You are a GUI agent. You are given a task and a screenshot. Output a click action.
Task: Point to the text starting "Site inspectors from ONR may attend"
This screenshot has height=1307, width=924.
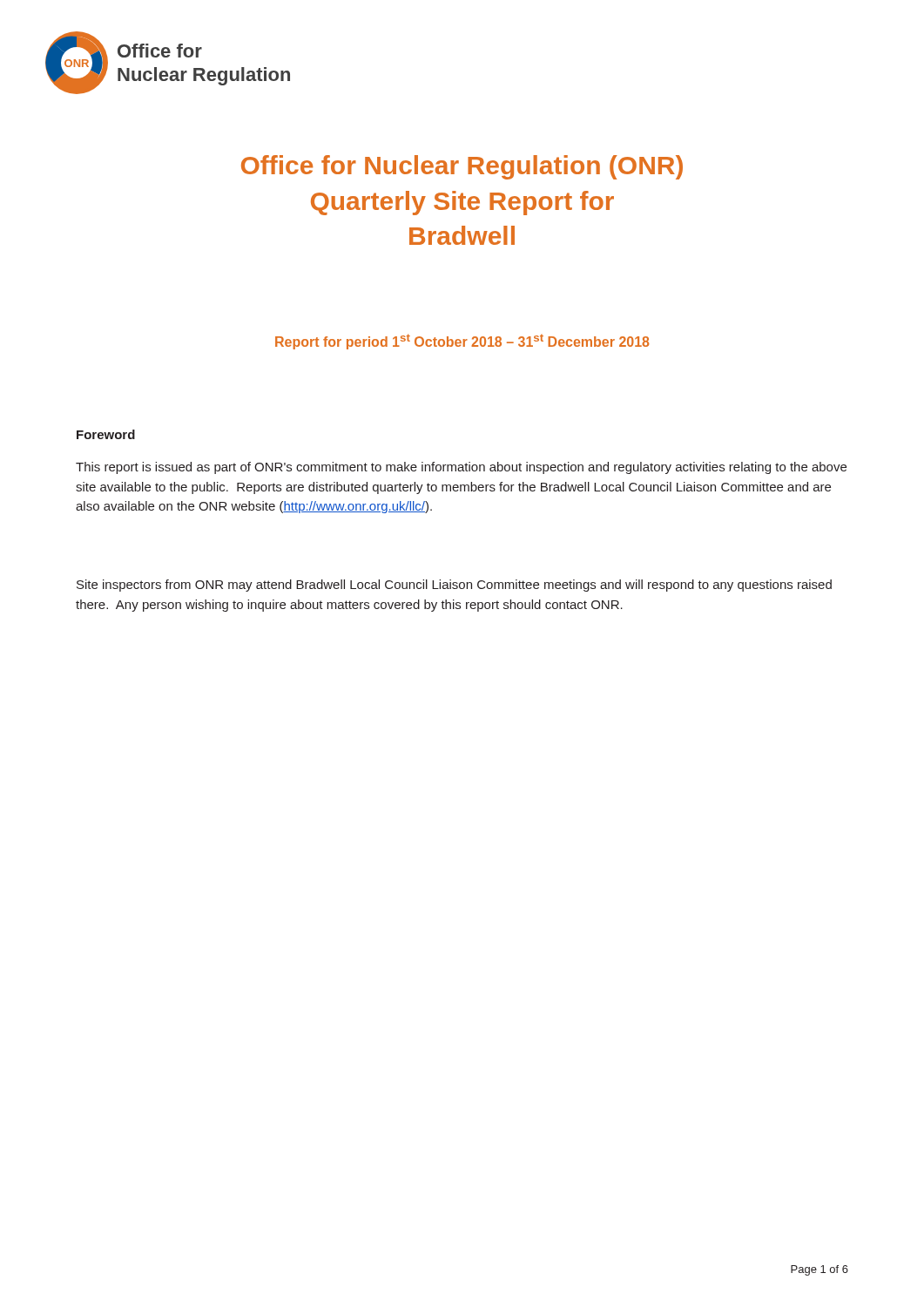point(462,595)
